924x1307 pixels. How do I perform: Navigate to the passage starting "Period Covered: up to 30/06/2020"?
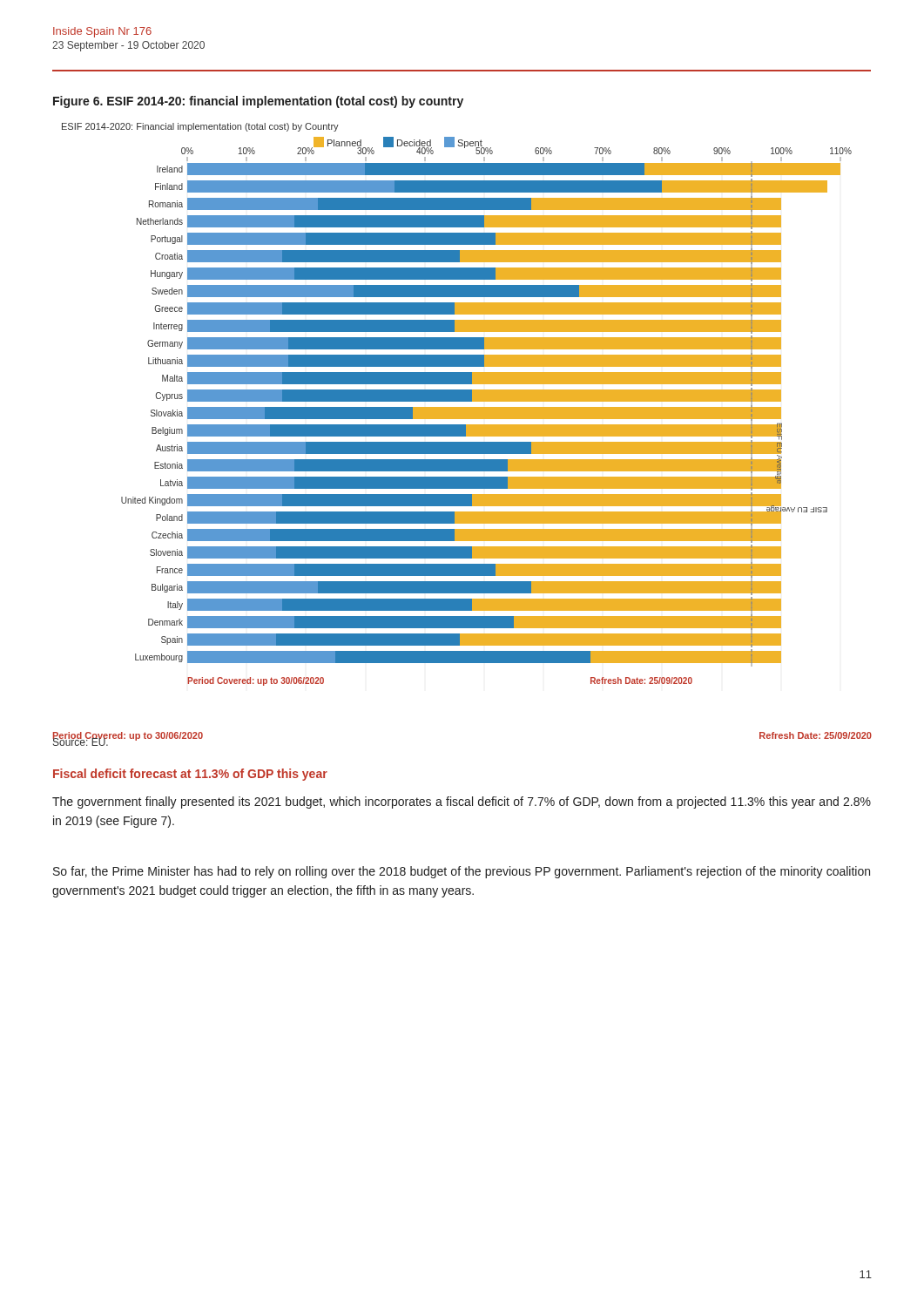(124, 738)
